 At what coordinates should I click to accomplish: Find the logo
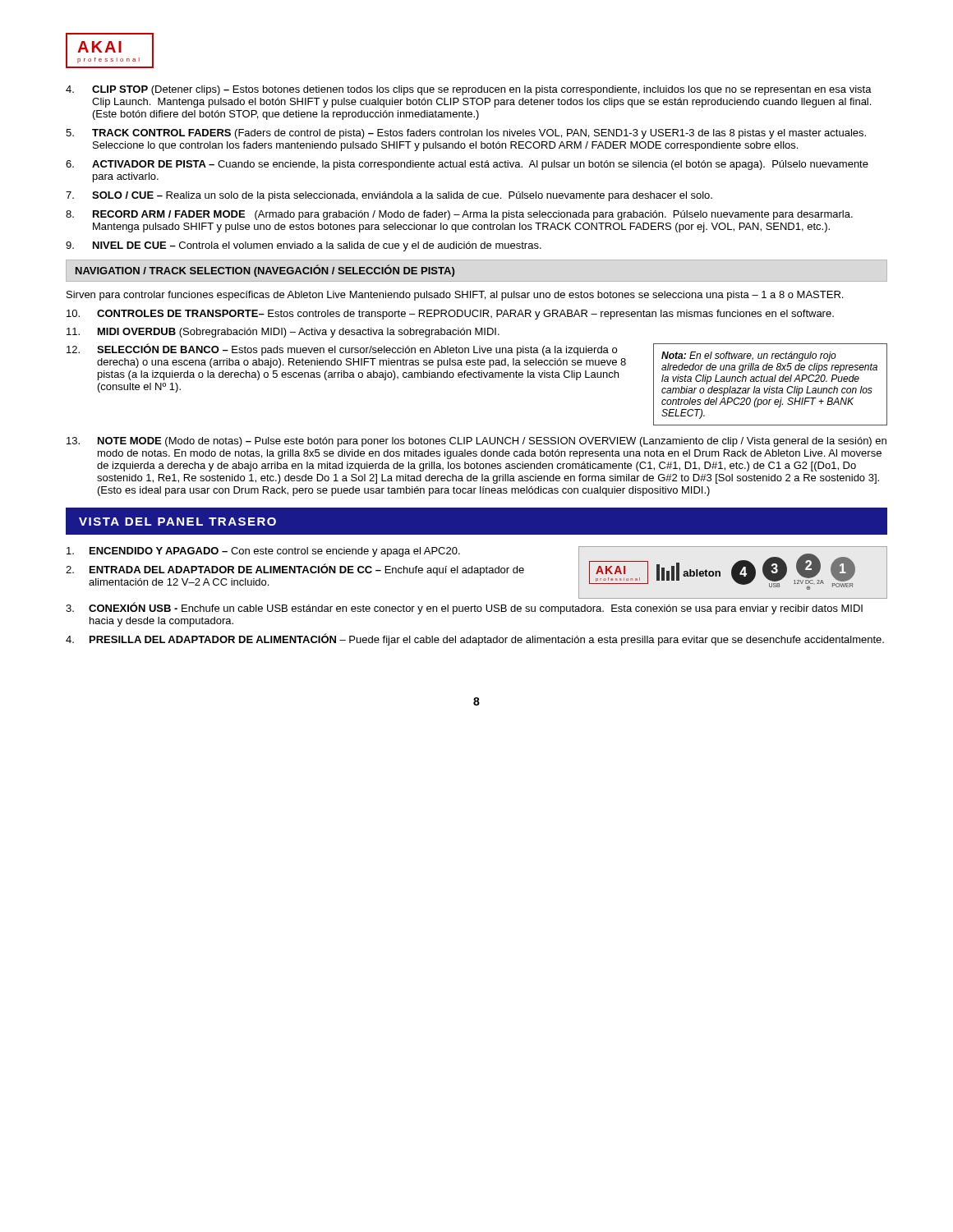click(x=476, y=51)
